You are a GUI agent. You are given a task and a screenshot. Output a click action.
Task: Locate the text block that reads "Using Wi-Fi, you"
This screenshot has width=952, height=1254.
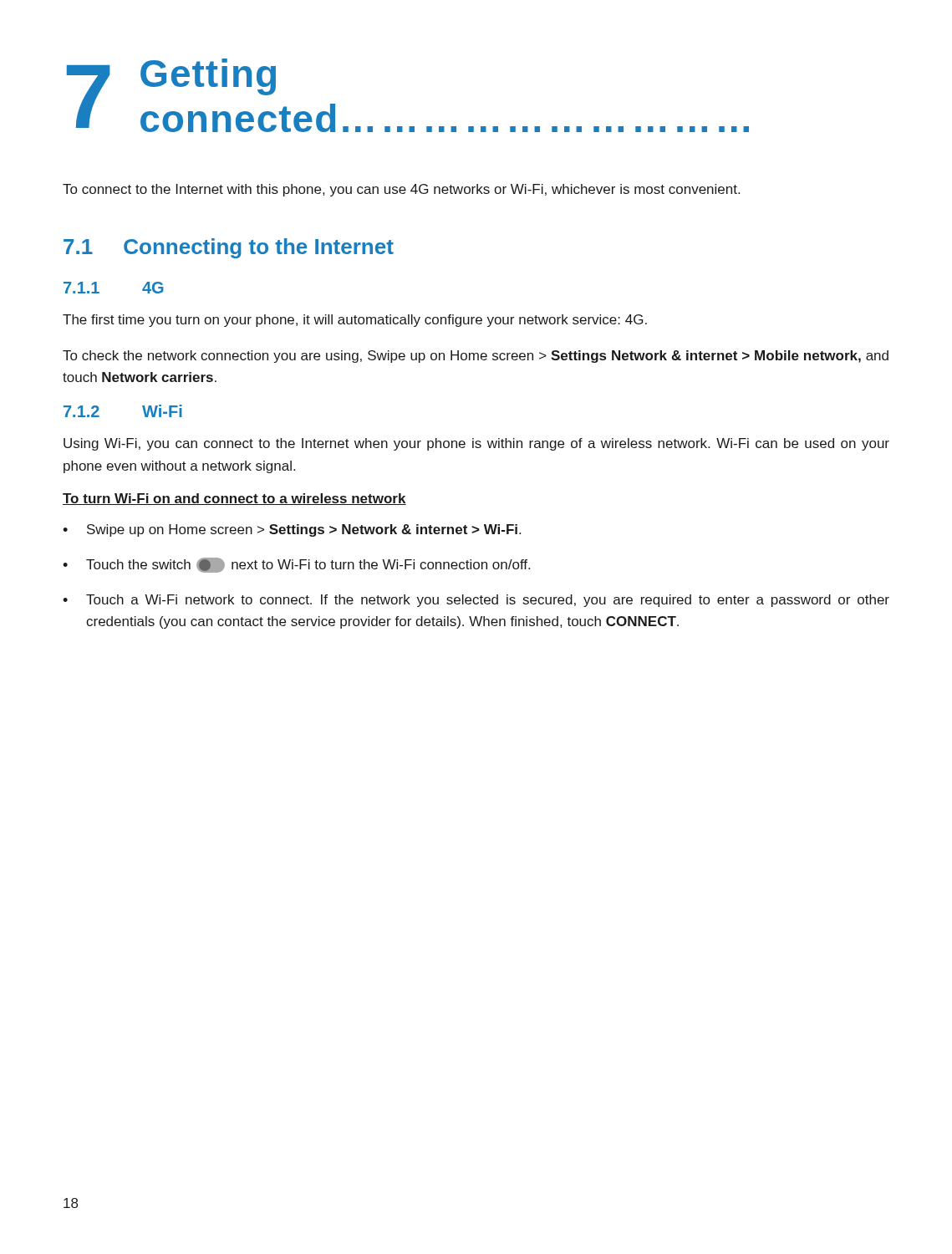pyautogui.click(x=476, y=455)
